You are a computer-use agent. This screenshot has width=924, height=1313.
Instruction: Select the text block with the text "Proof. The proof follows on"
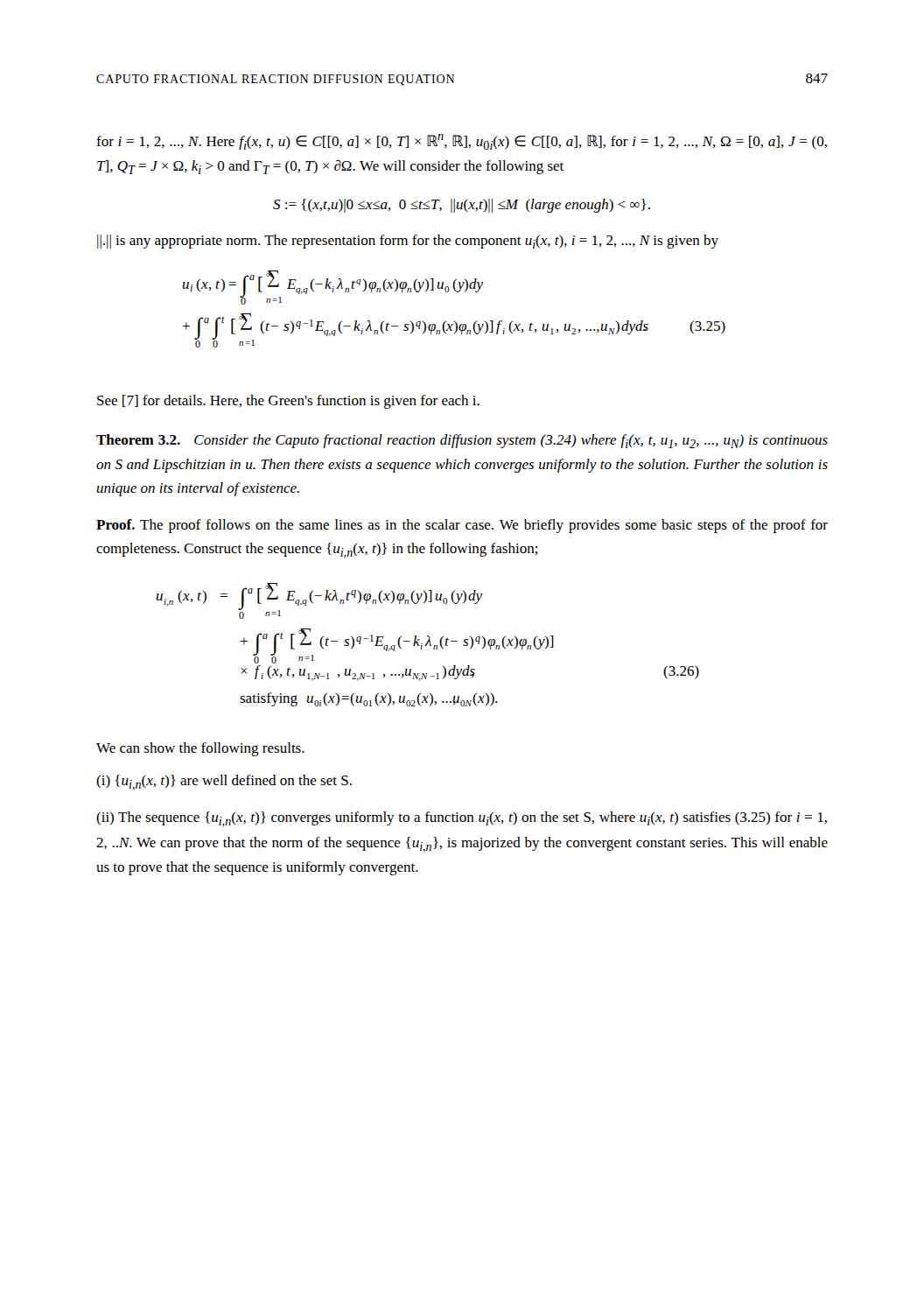tap(462, 538)
